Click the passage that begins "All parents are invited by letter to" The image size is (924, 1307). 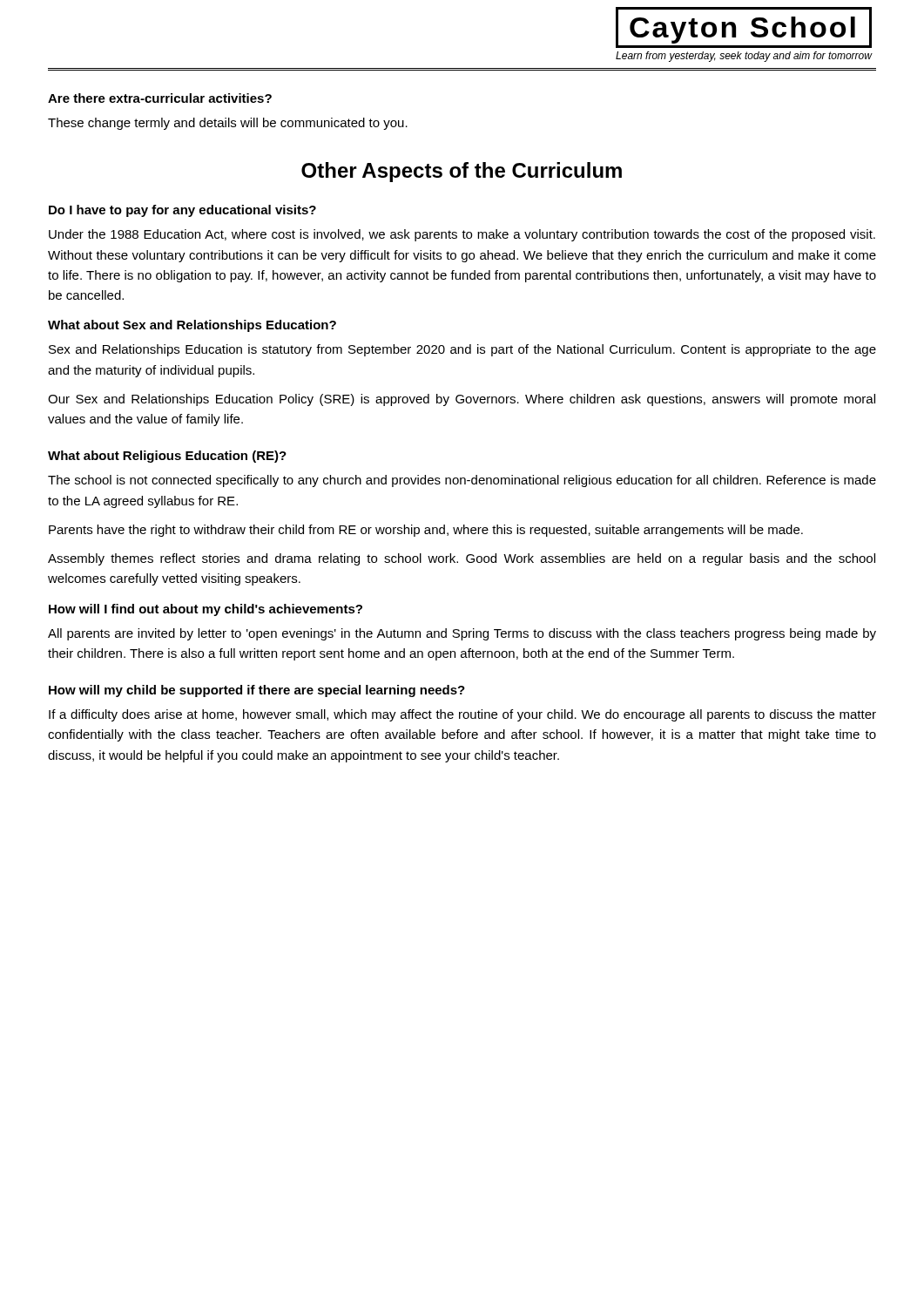(462, 643)
